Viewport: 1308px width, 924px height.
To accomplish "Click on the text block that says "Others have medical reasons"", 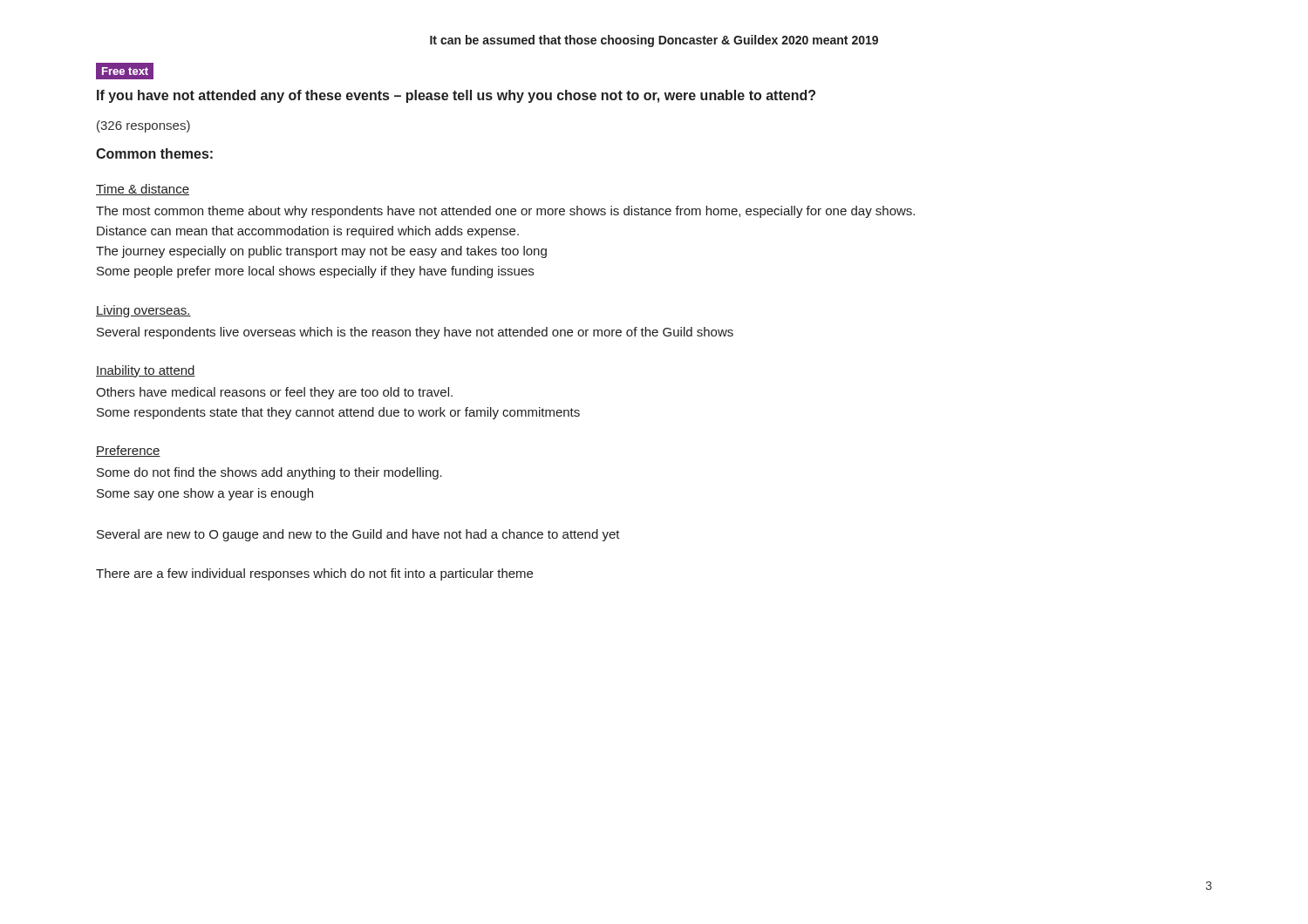I will point(338,402).
